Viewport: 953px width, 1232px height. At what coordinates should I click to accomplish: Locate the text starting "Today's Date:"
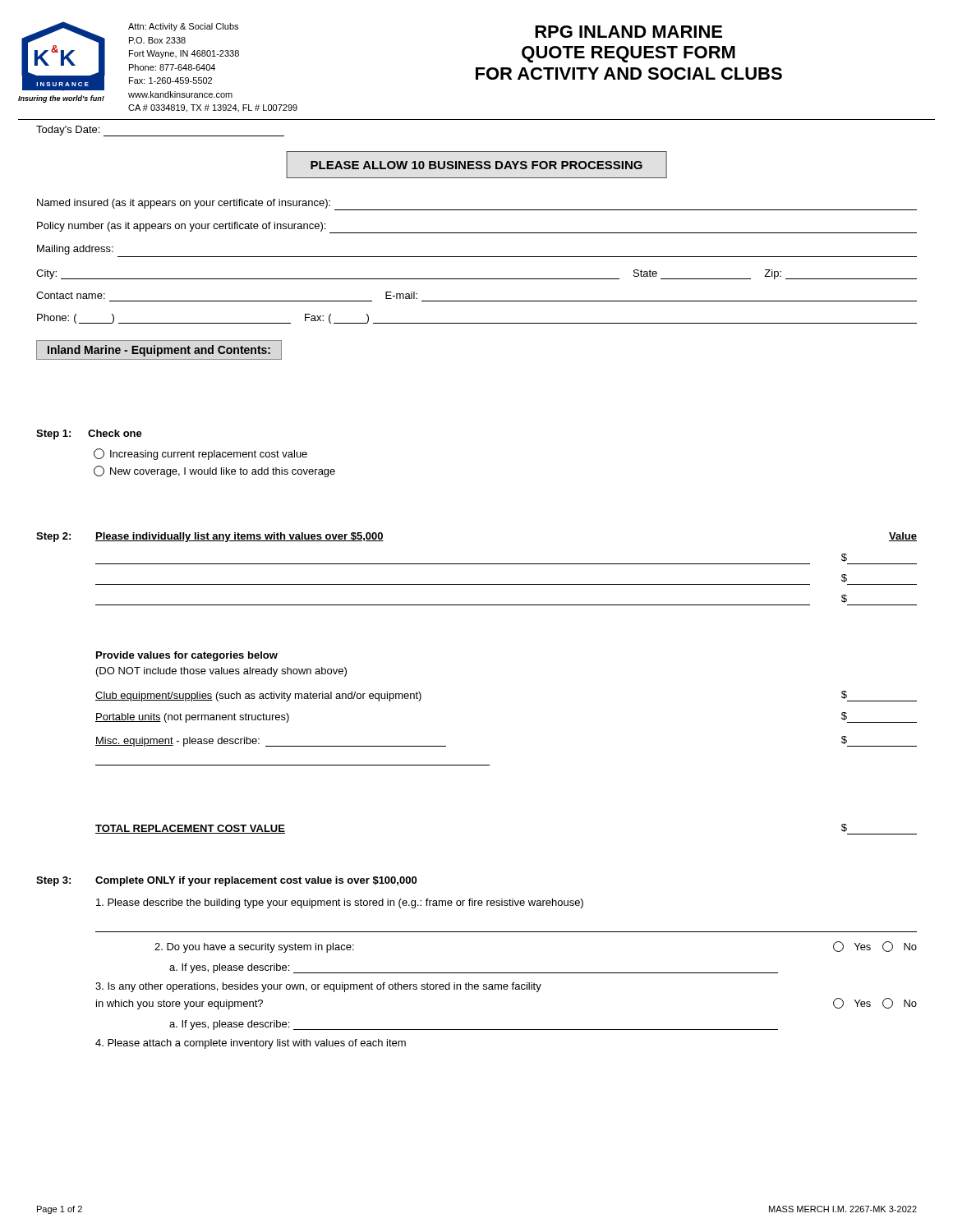pyautogui.click(x=160, y=130)
